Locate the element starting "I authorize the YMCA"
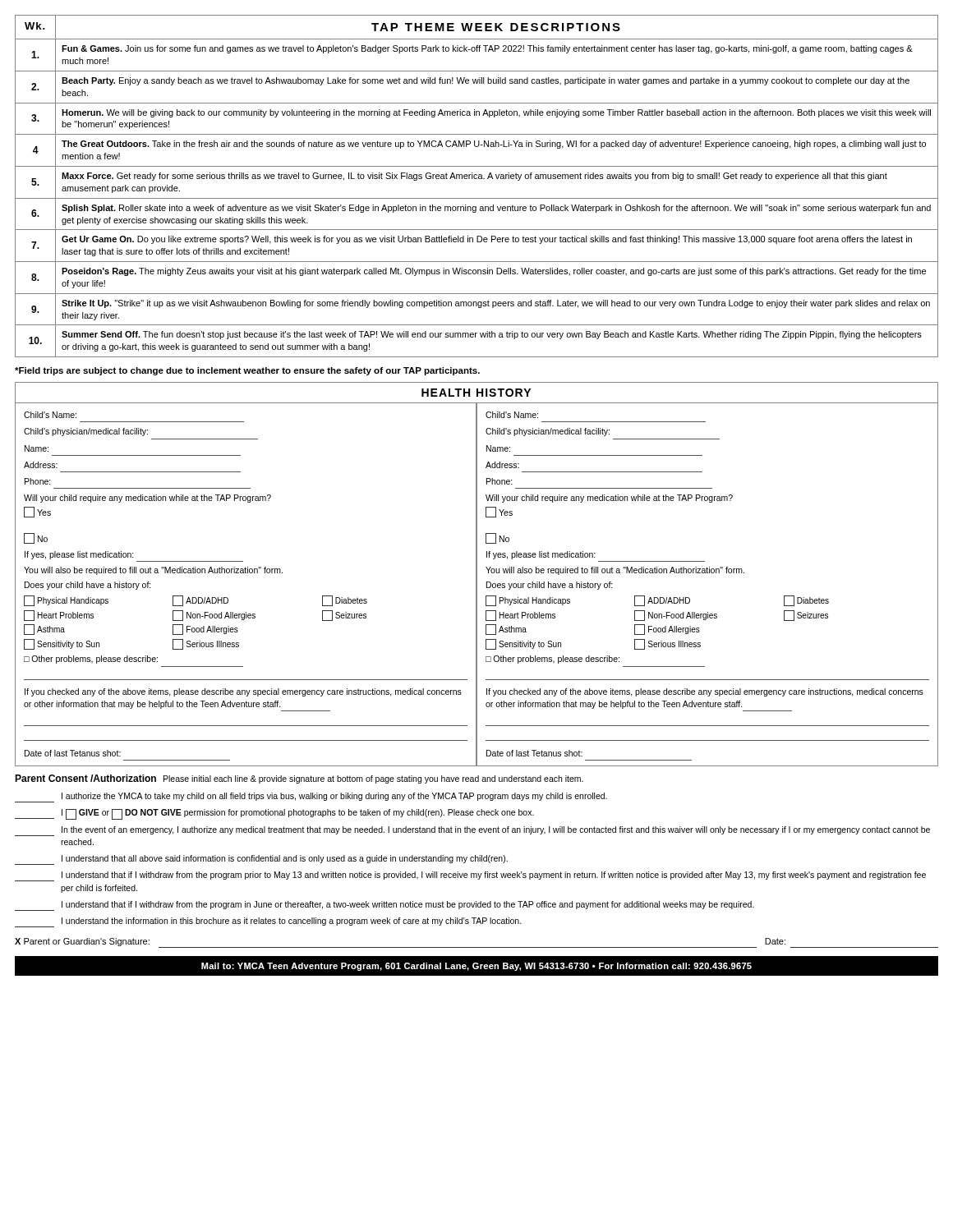The width and height of the screenshot is (953, 1232). click(x=476, y=797)
